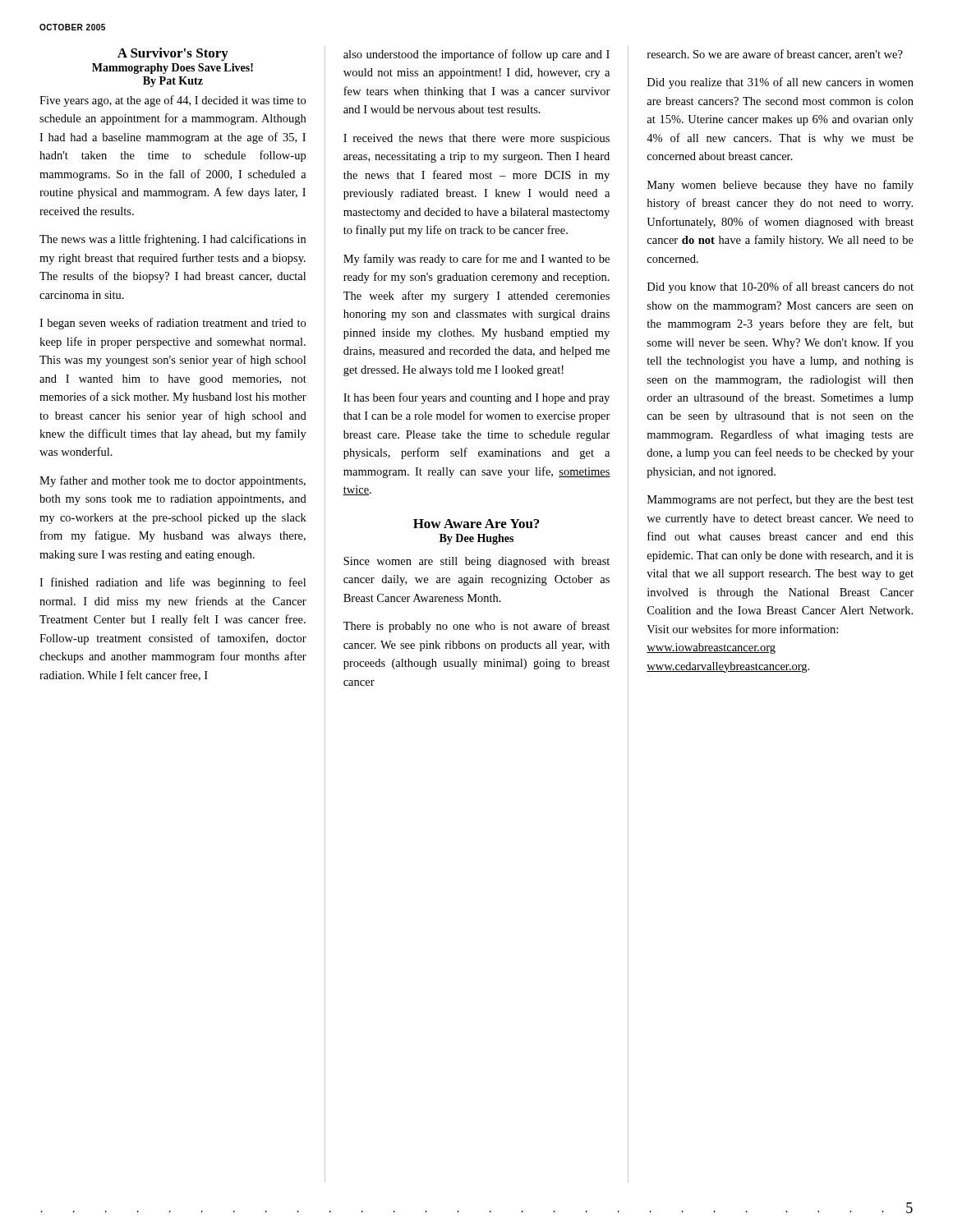Select the element starting "research. So we are aware of breast cancer,"

[780, 360]
